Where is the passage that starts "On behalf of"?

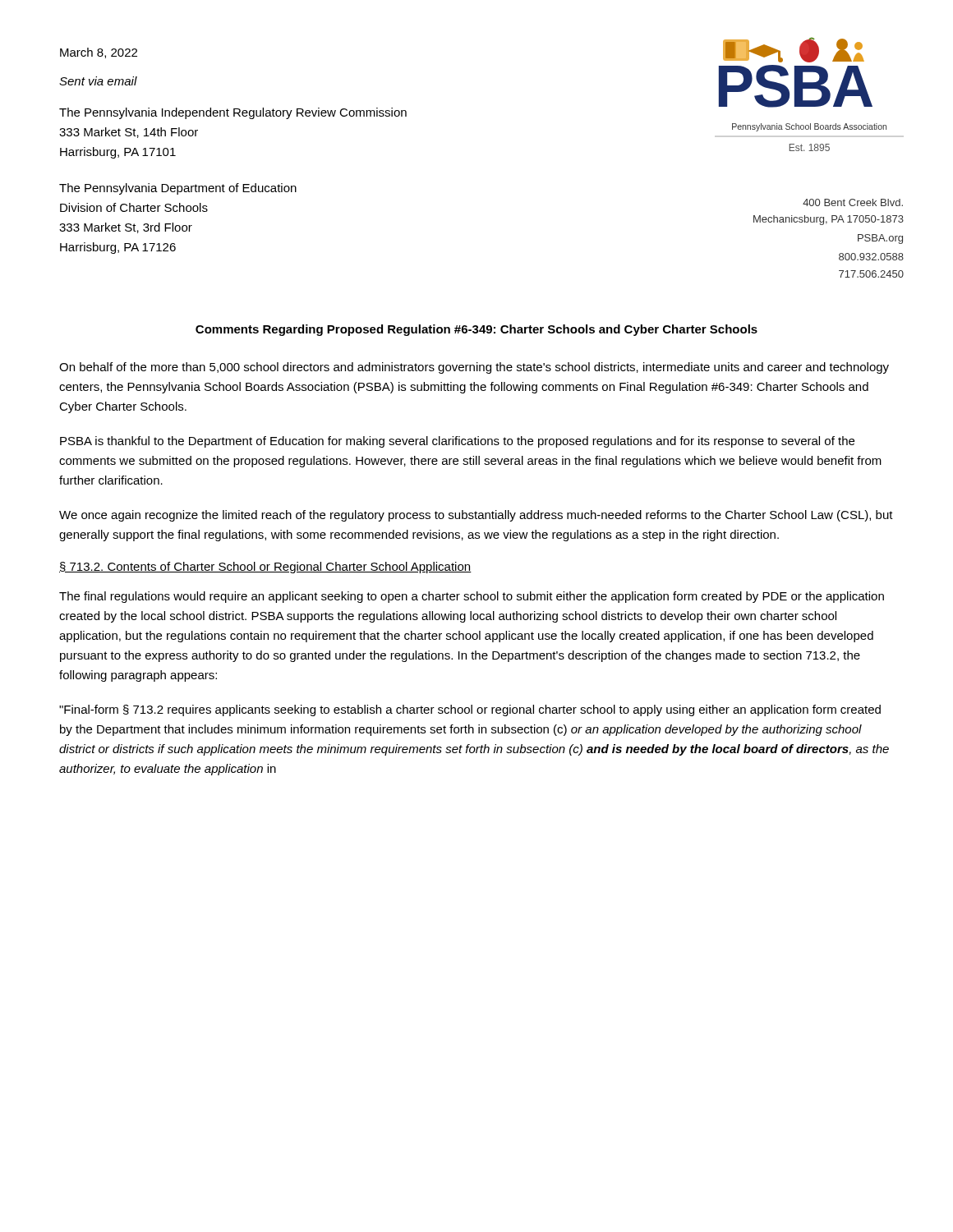pyautogui.click(x=474, y=386)
